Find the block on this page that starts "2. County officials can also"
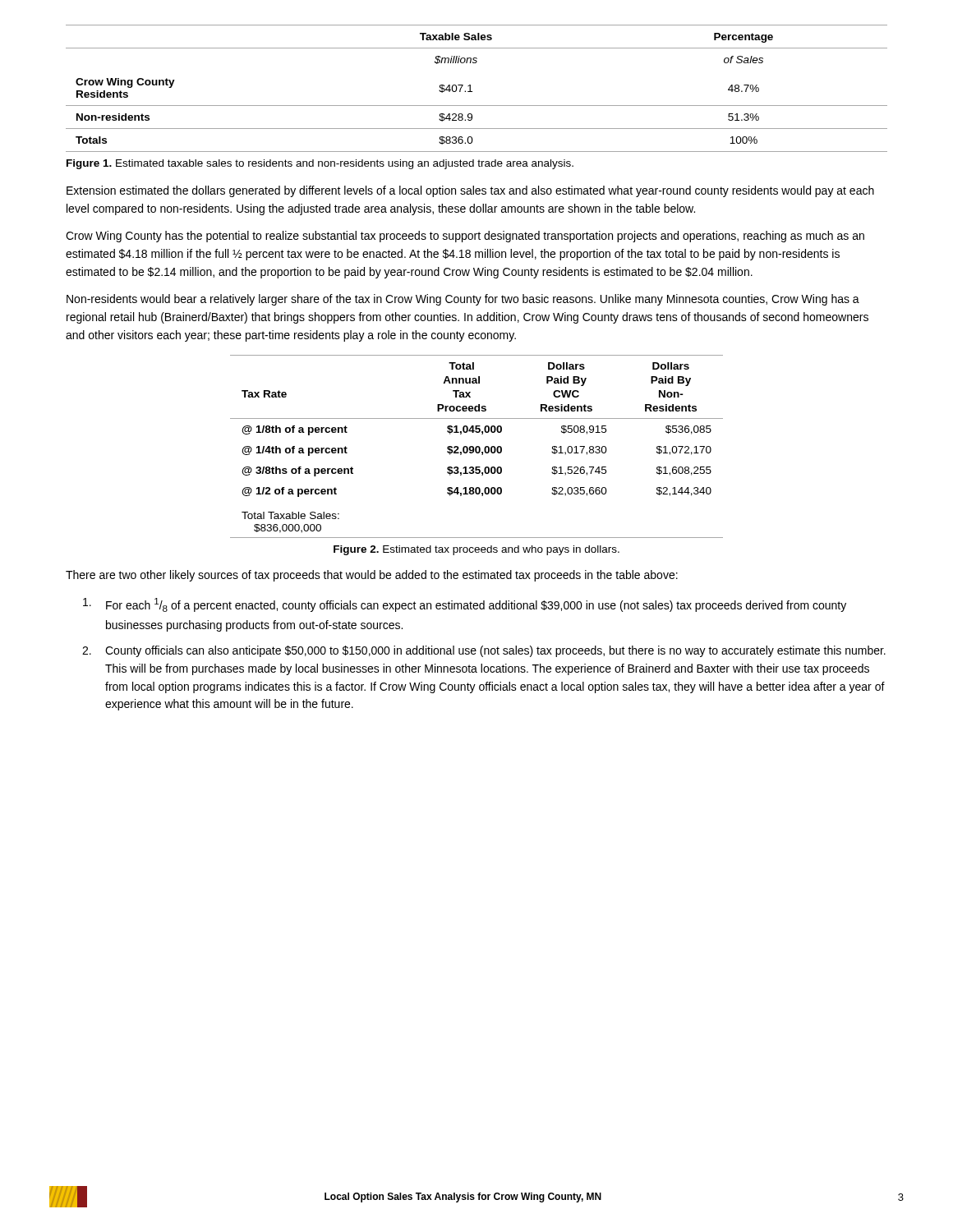The image size is (953, 1232). click(x=485, y=678)
